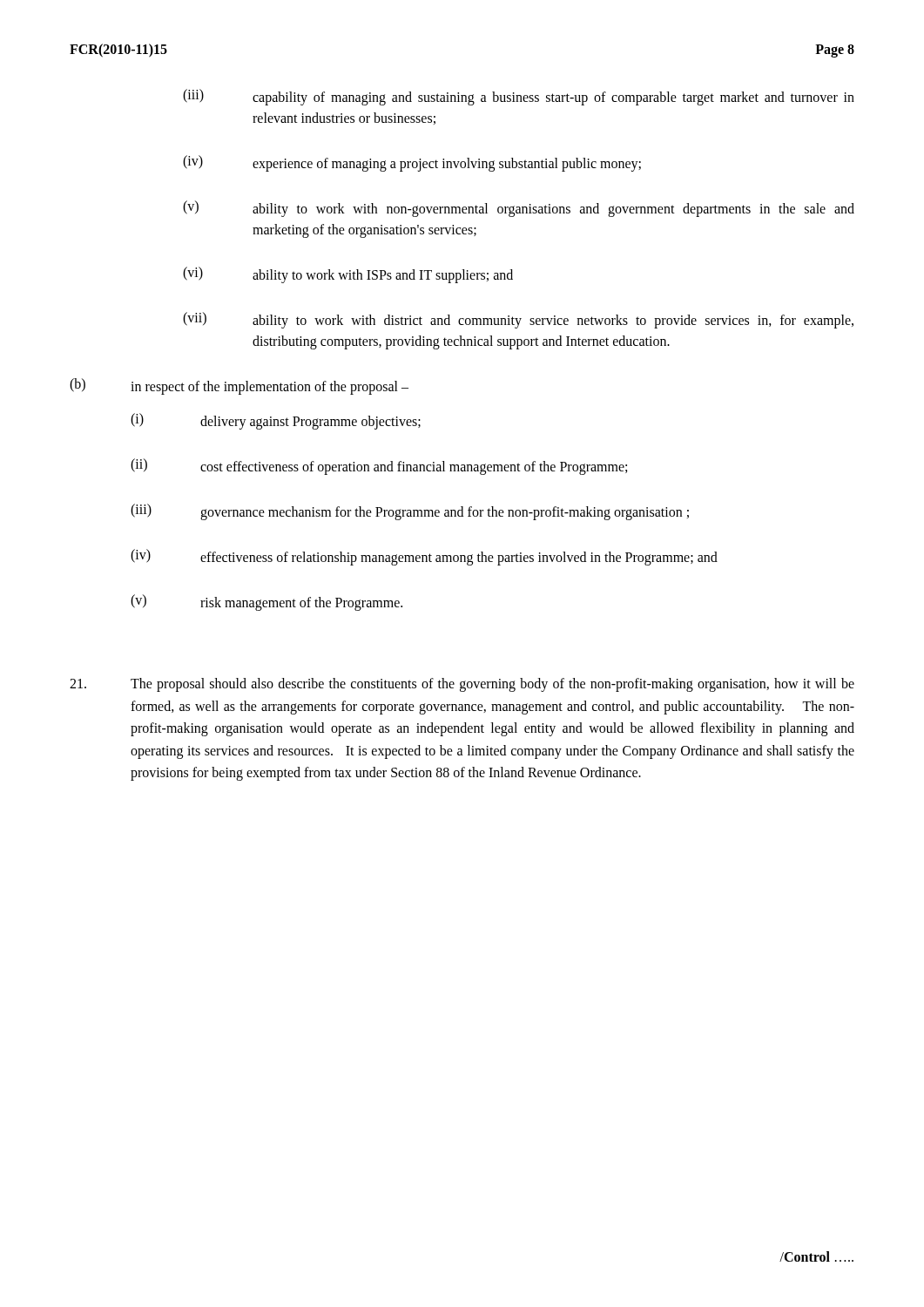
Task: Select the region starting "in respect of the implementation of the"
Action: point(270,386)
